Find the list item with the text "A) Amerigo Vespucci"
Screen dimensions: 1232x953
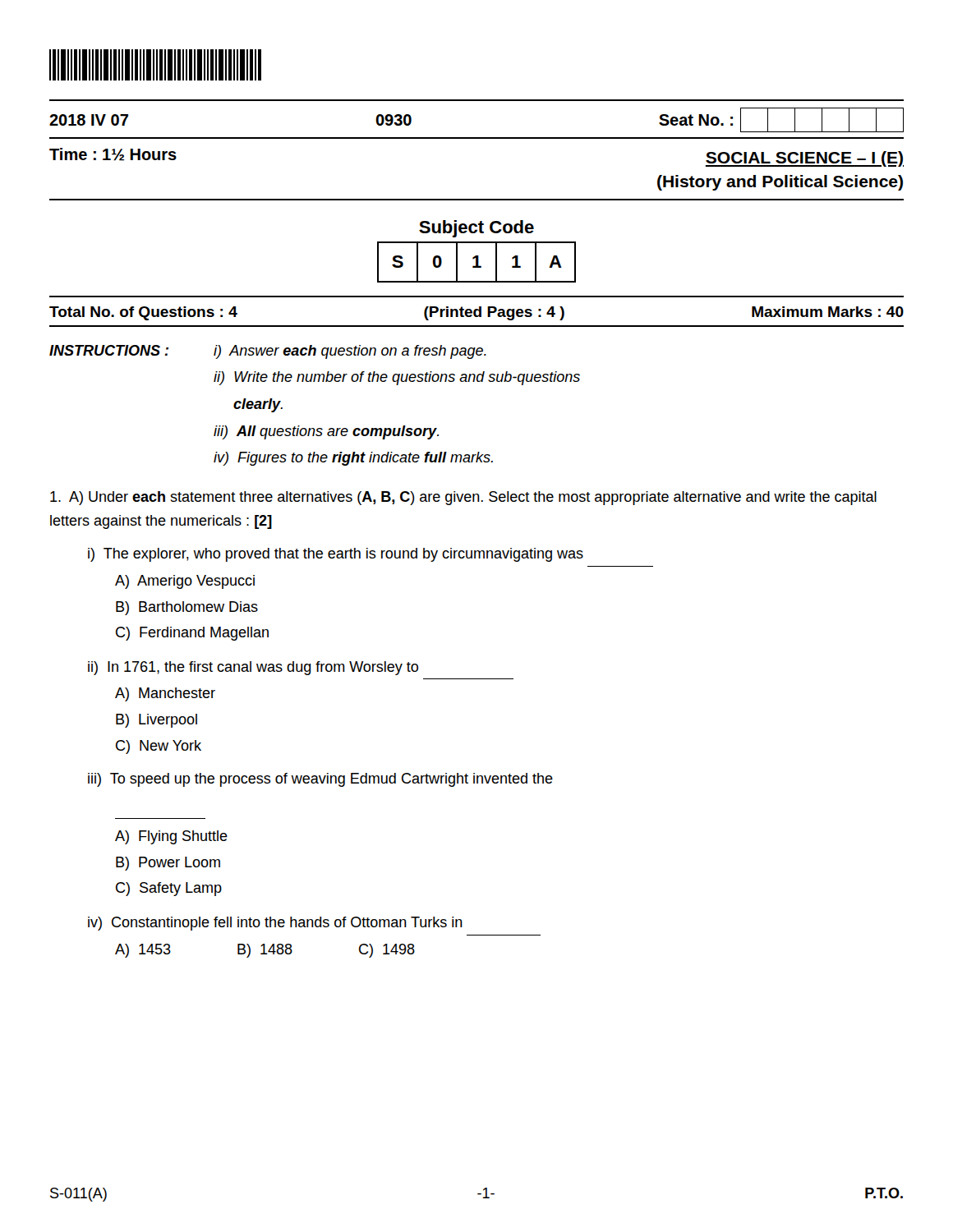pyautogui.click(x=185, y=581)
